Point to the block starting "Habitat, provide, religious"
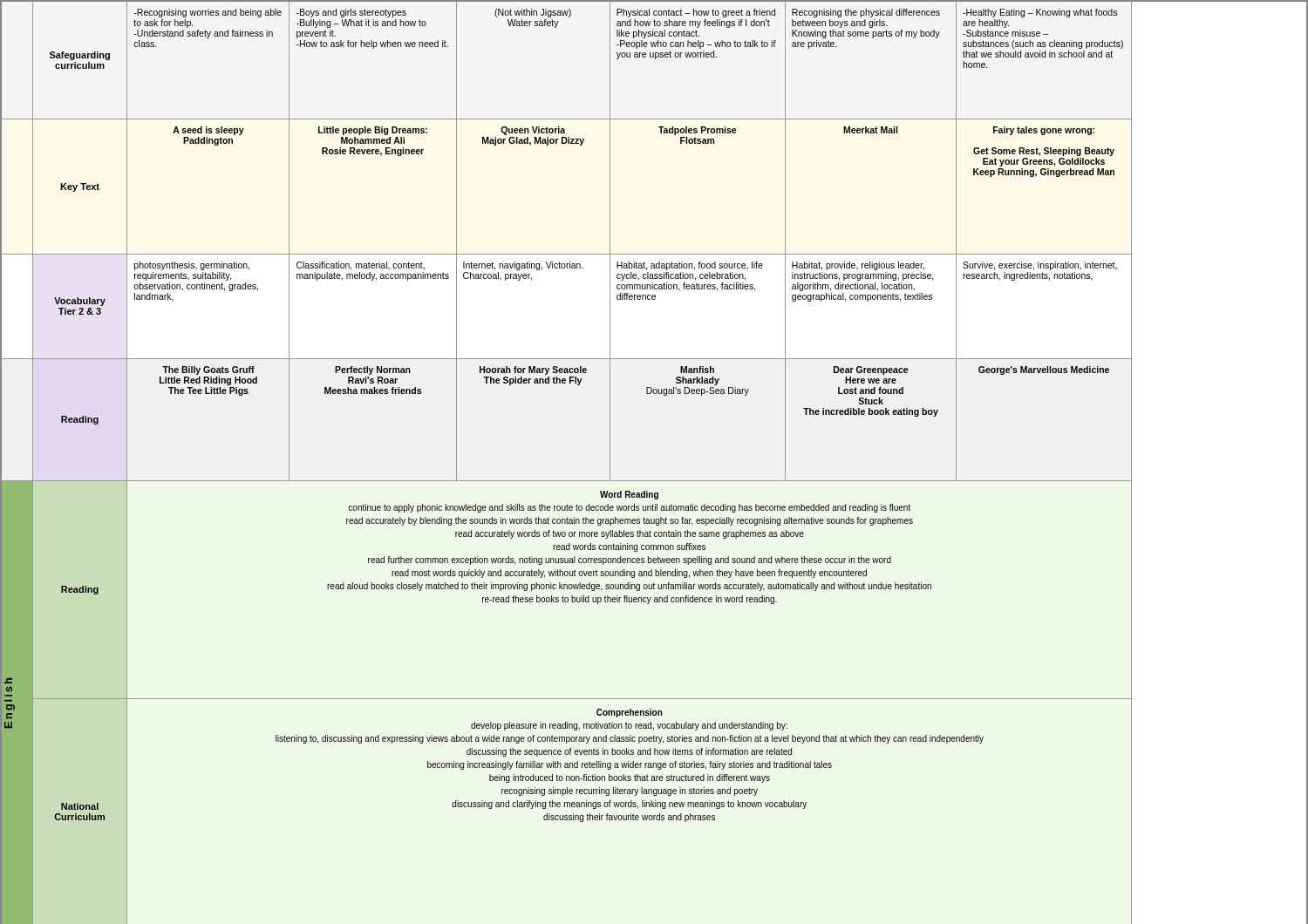This screenshot has height=924, width=1308. [x=863, y=280]
